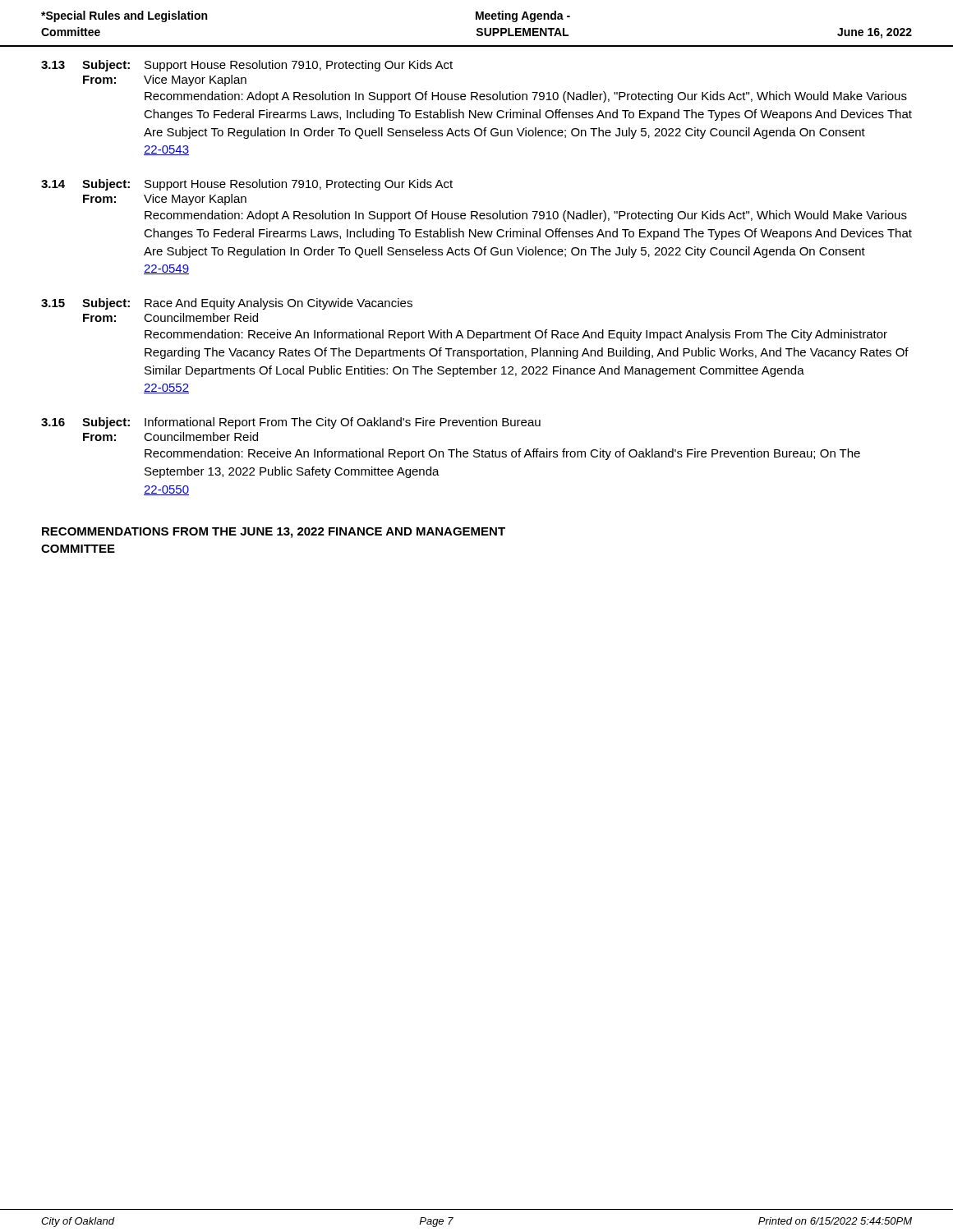
Task: Point to the block beginning "3.13 Subject: Support House"
Action: click(x=476, y=108)
